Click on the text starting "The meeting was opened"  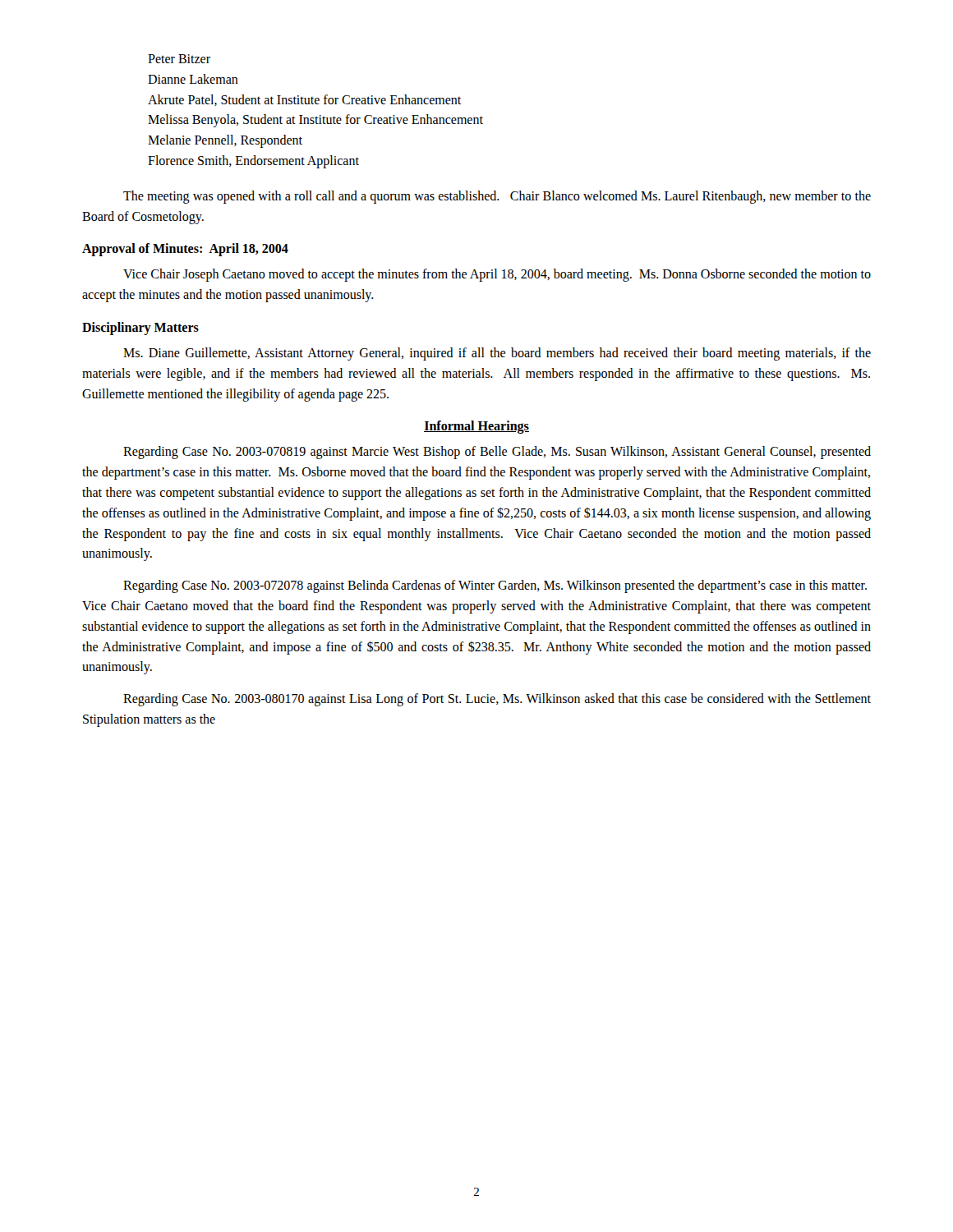[x=476, y=206]
